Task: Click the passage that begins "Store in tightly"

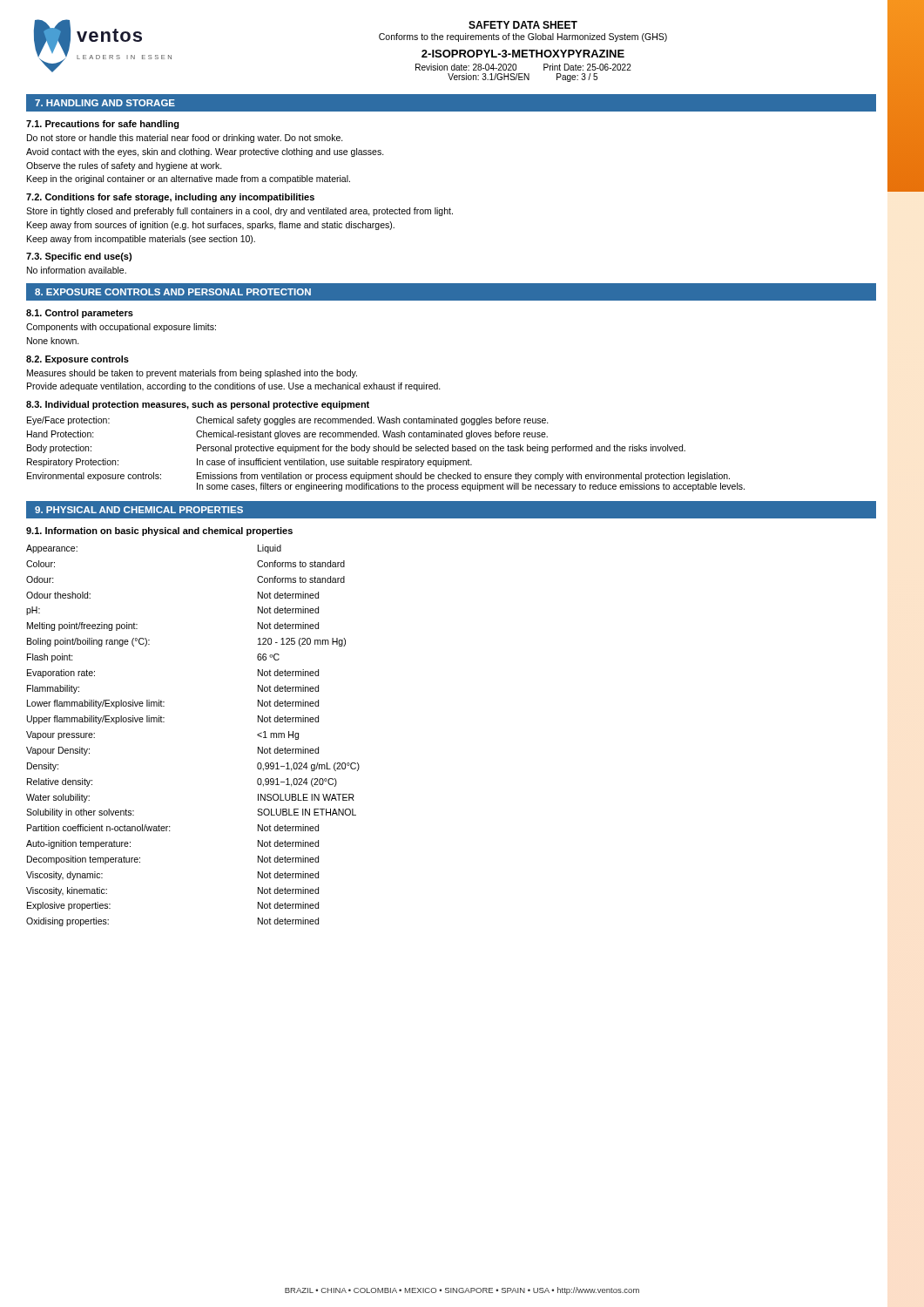Action: click(x=240, y=225)
